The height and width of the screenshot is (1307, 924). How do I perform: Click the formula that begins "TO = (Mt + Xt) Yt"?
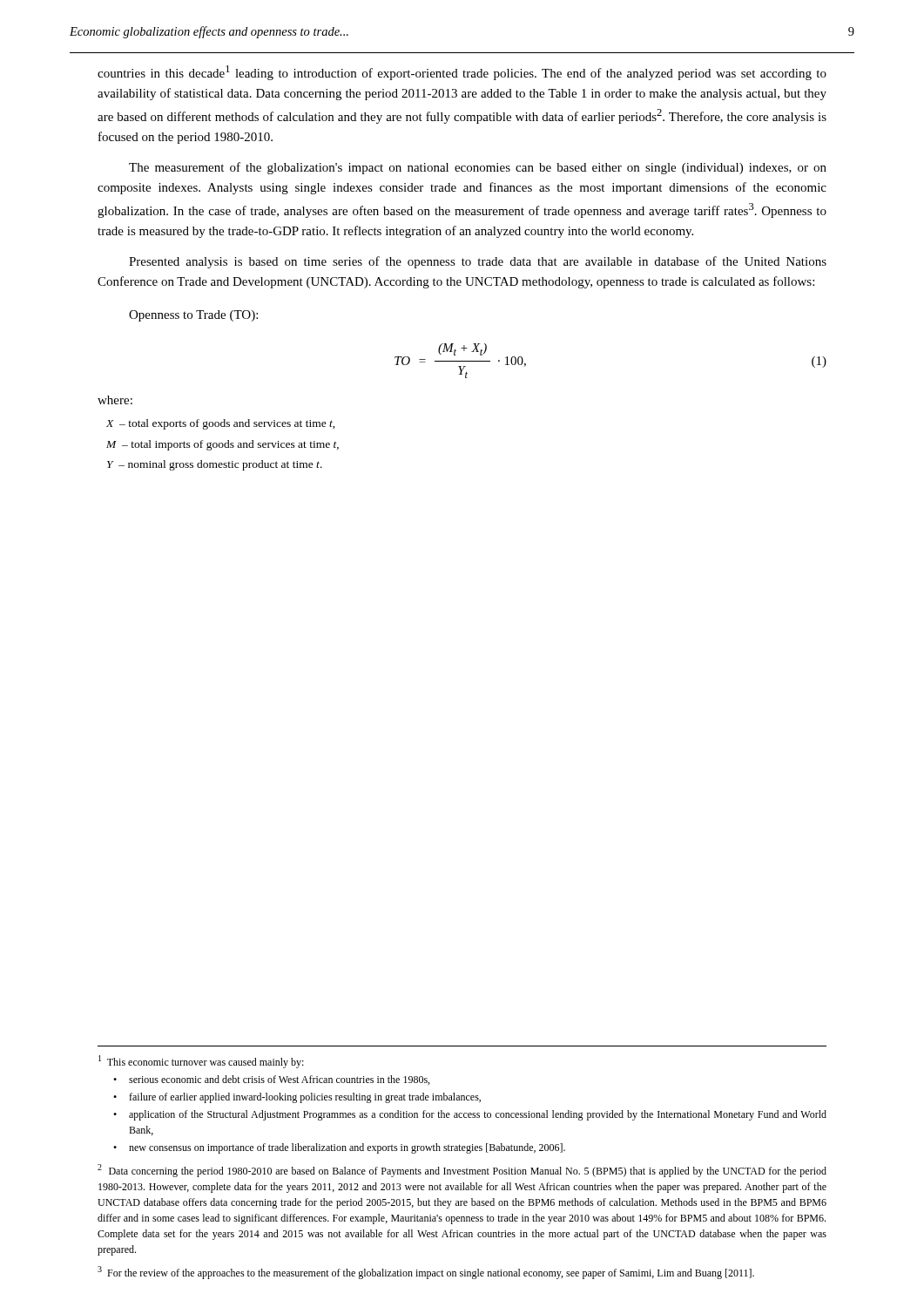point(462,361)
